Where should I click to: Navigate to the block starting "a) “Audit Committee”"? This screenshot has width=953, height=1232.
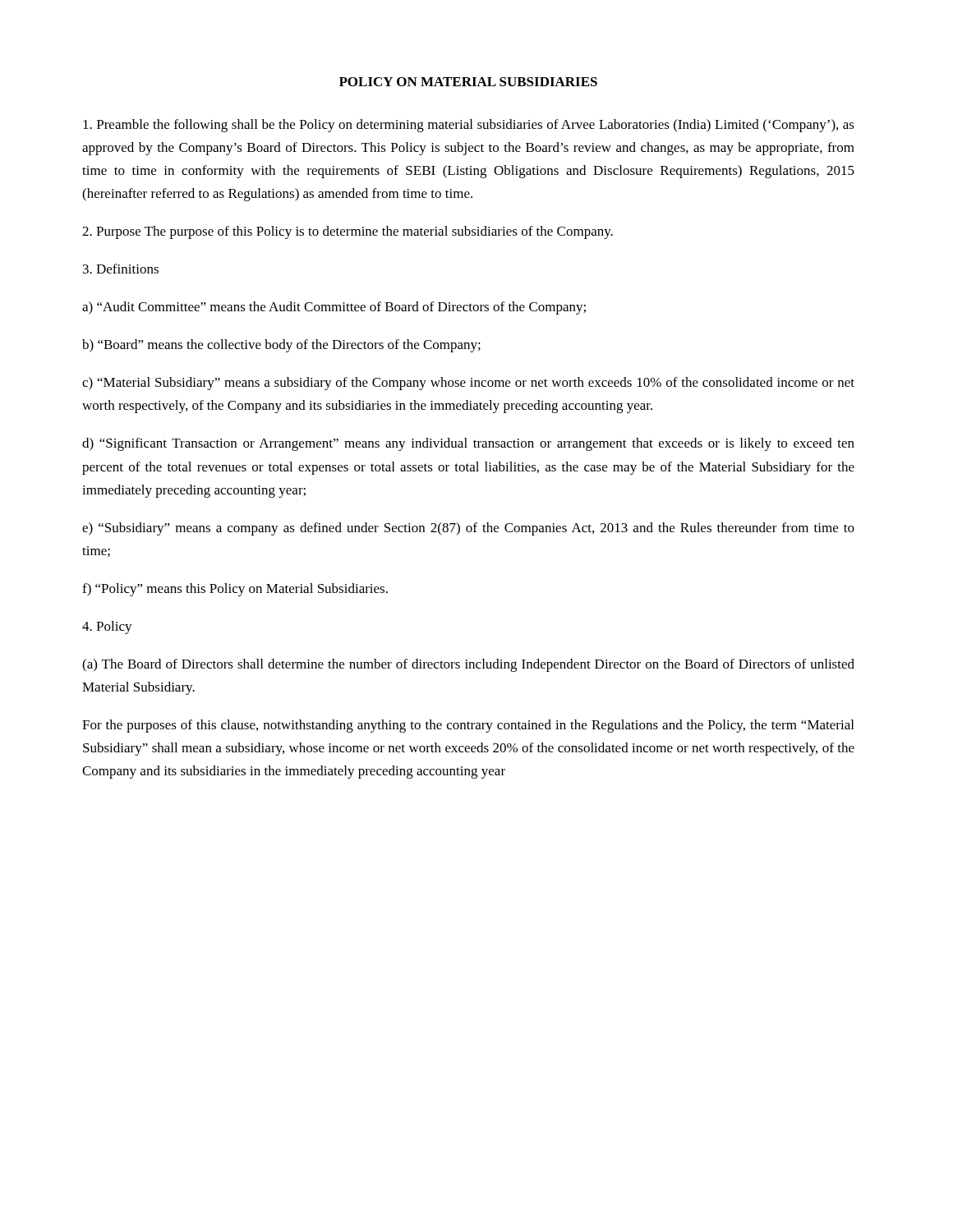click(334, 307)
